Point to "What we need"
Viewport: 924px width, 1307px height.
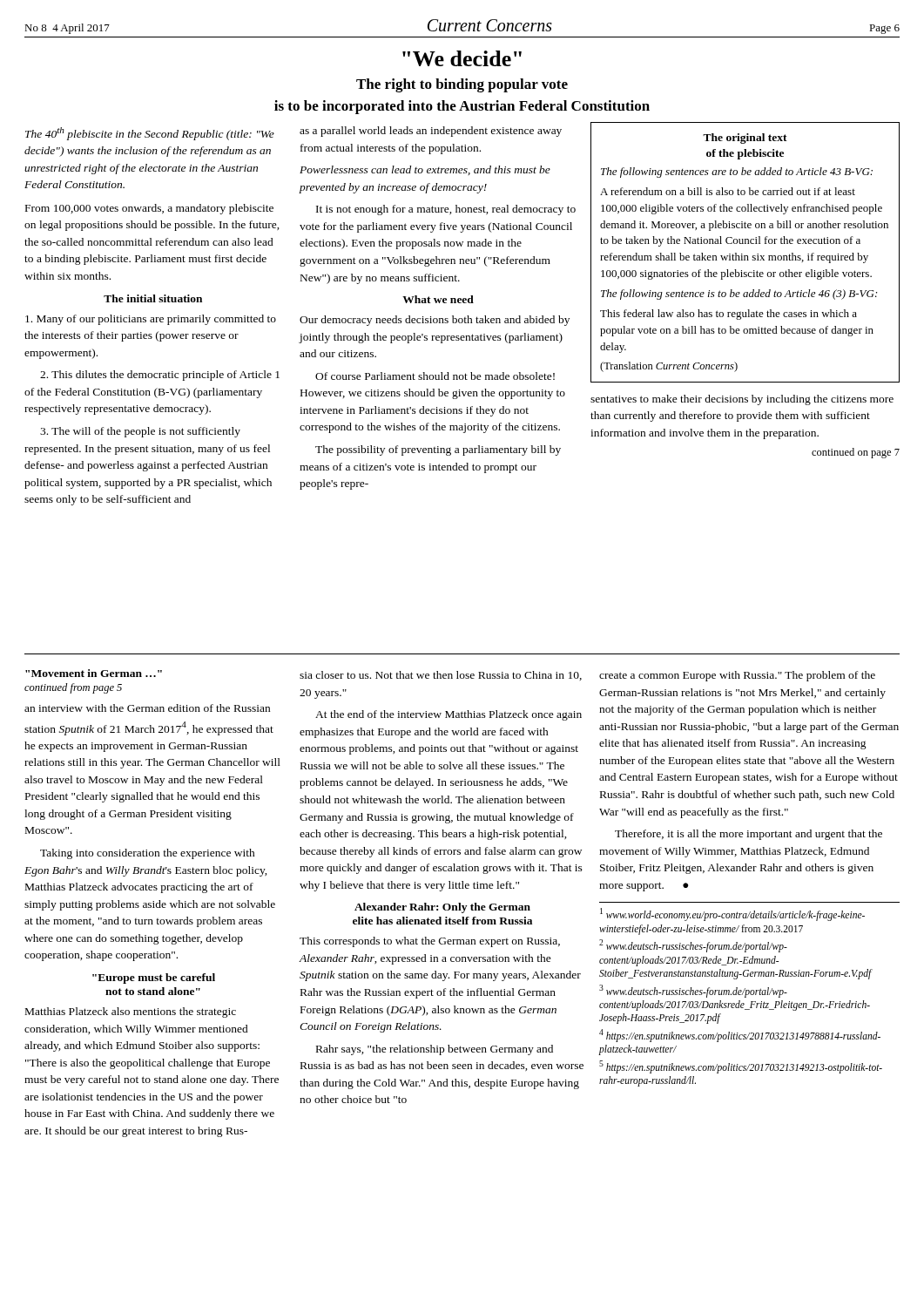point(438,299)
